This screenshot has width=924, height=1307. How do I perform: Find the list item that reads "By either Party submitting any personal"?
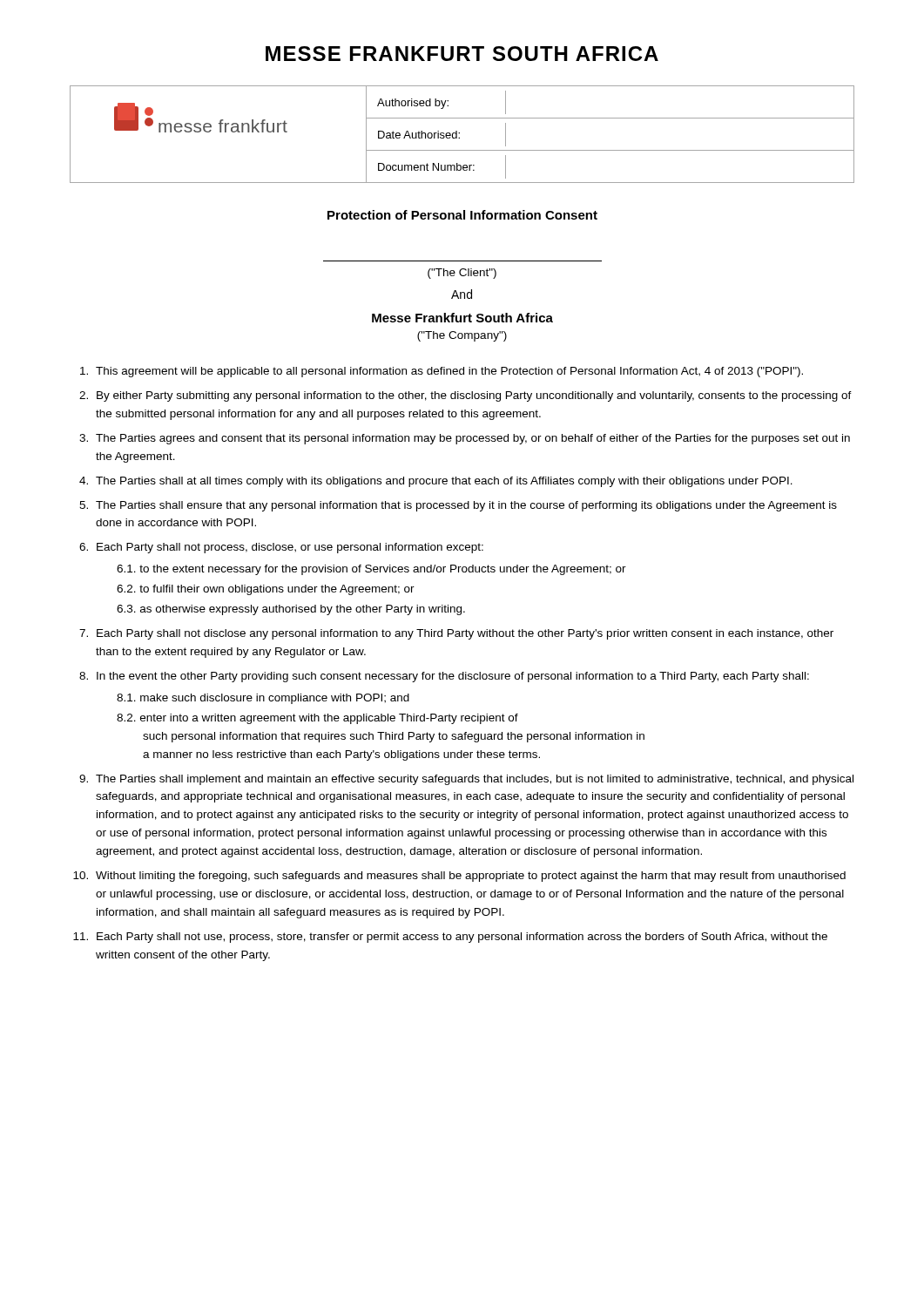(x=473, y=404)
